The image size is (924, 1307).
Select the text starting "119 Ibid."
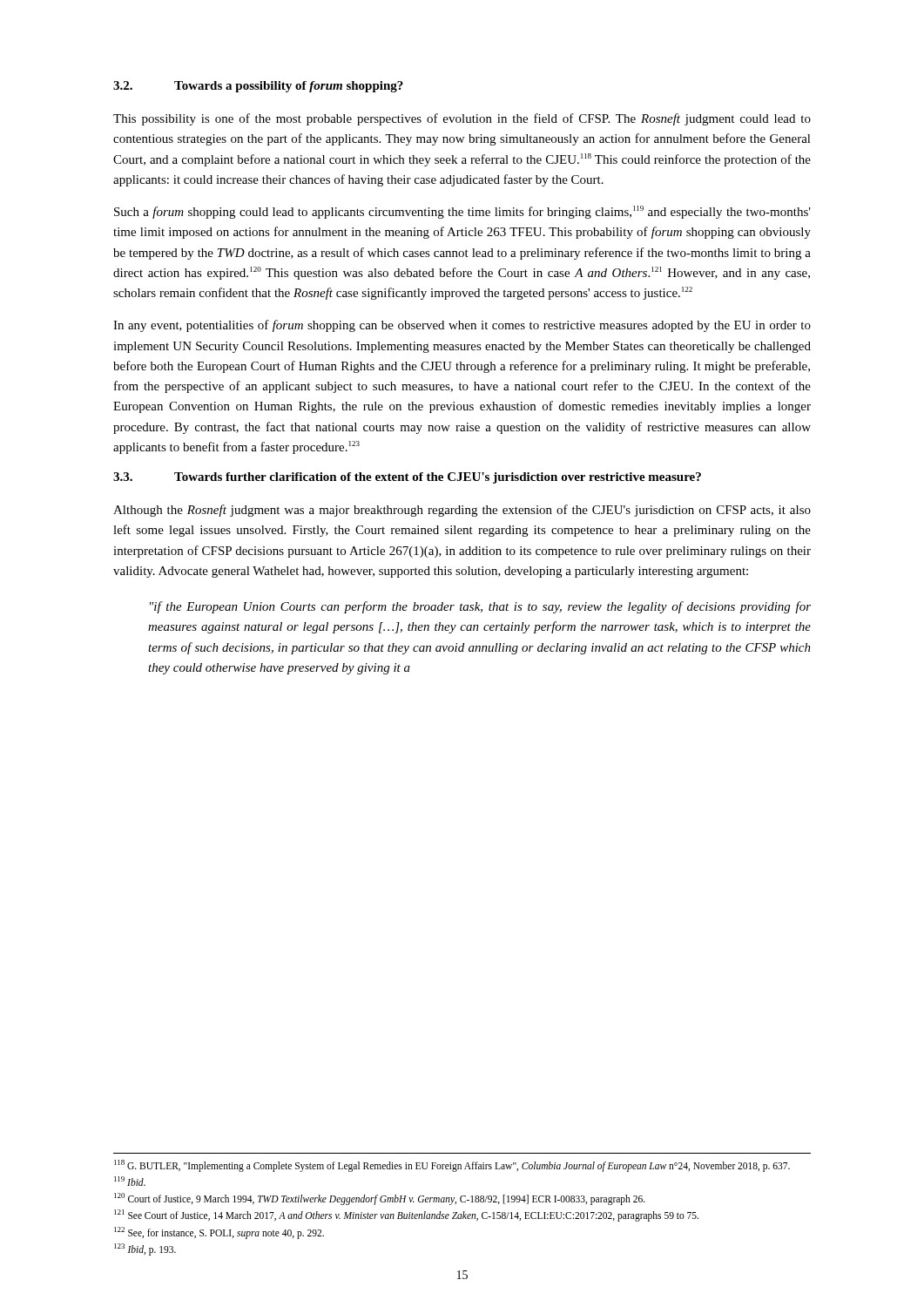[130, 1181]
